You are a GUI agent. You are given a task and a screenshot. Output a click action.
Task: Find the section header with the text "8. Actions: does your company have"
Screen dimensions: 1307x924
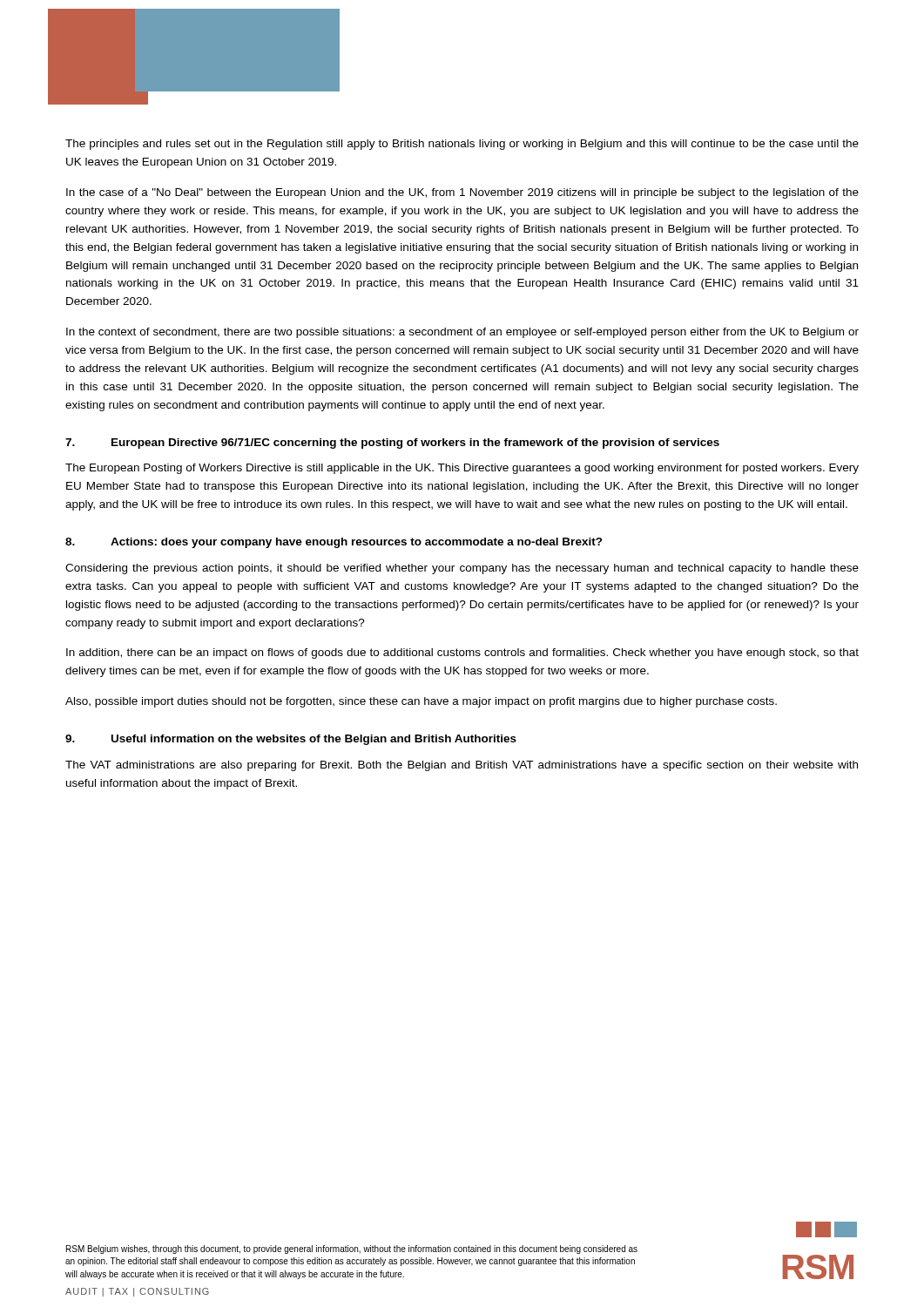(462, 542)
